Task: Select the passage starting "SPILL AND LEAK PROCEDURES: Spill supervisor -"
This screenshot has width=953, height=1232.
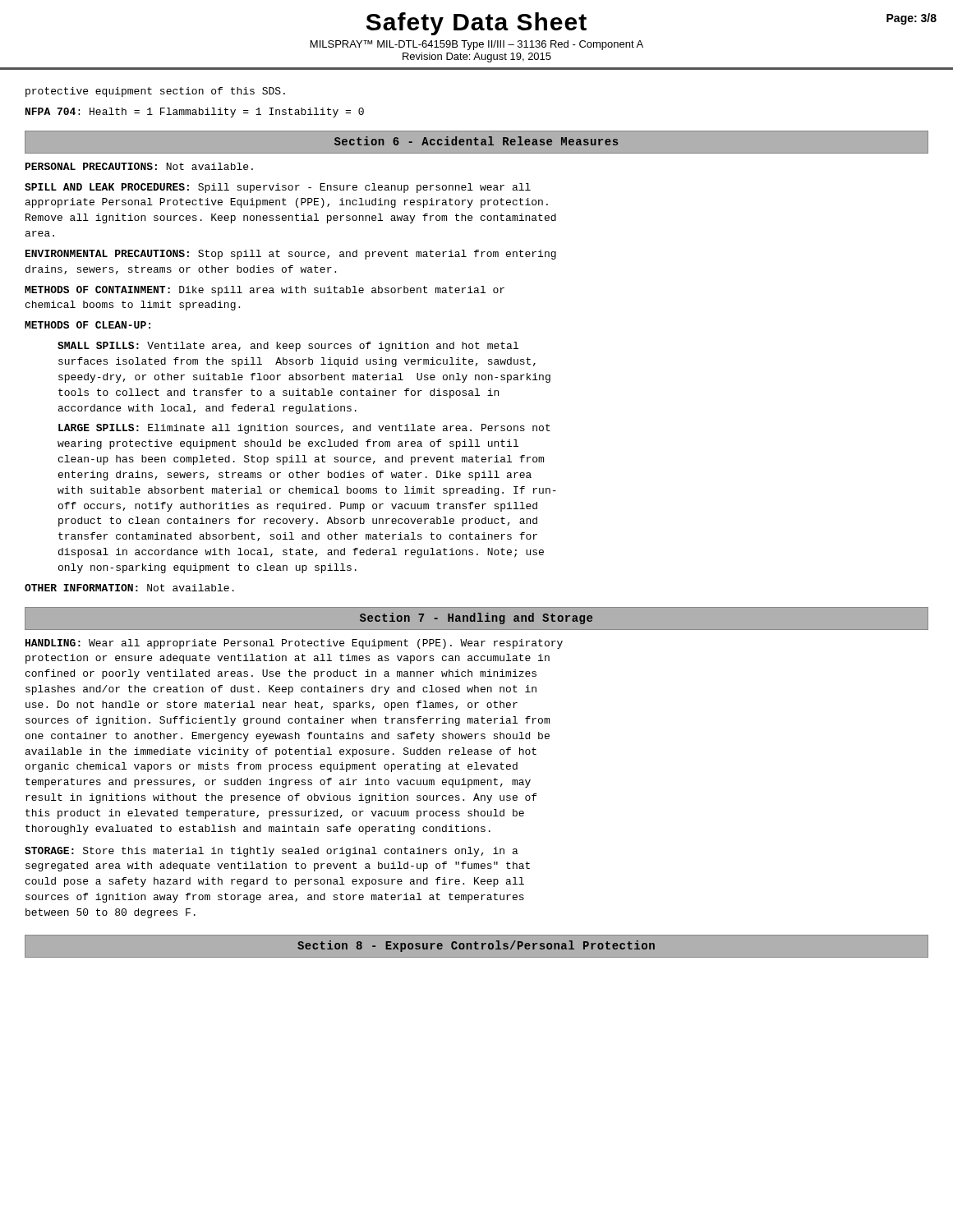Action: coord(291,210)
